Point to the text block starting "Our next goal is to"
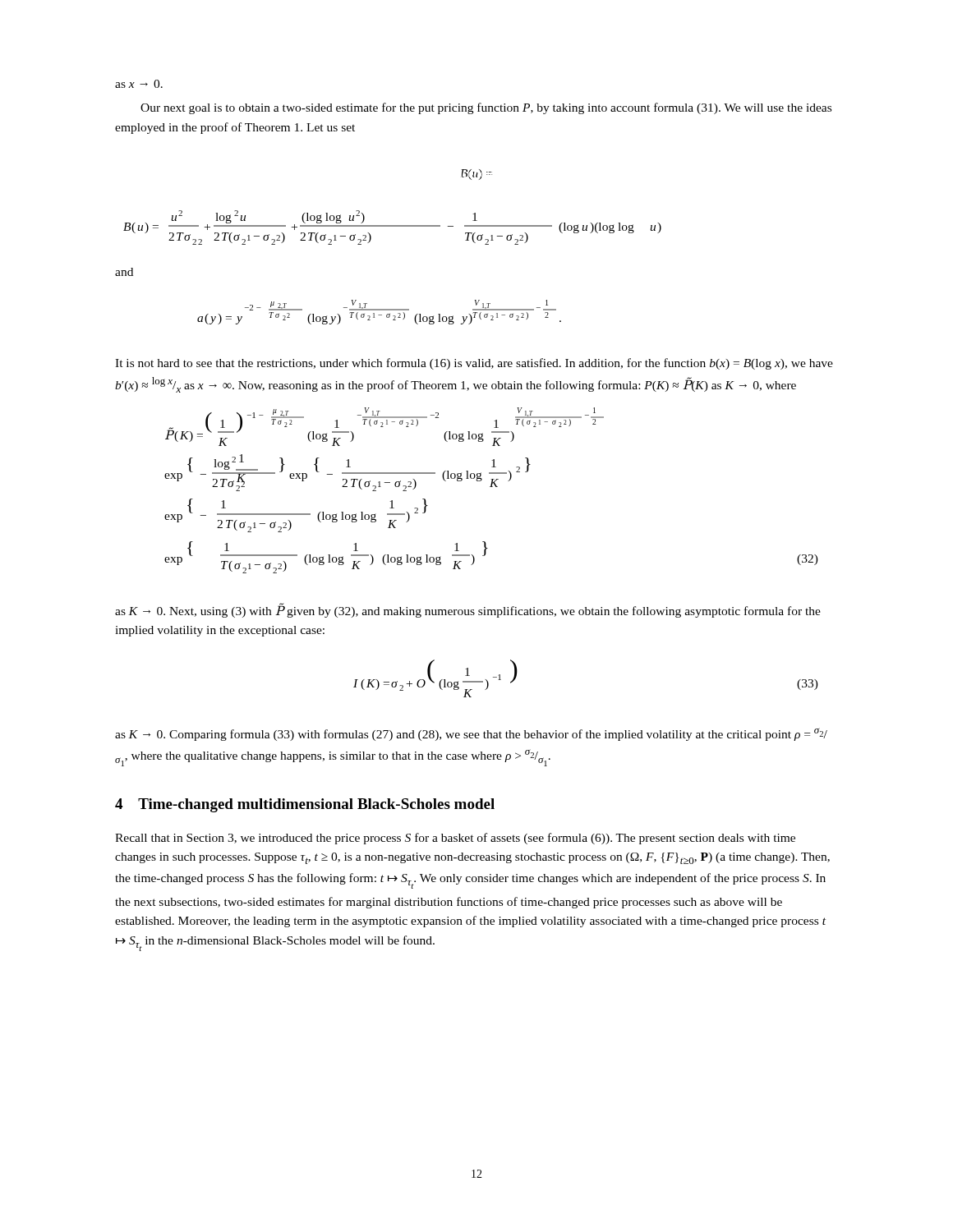Image resolution: width=953 pixels, height=1232 pixels. (x=476, y=117)
